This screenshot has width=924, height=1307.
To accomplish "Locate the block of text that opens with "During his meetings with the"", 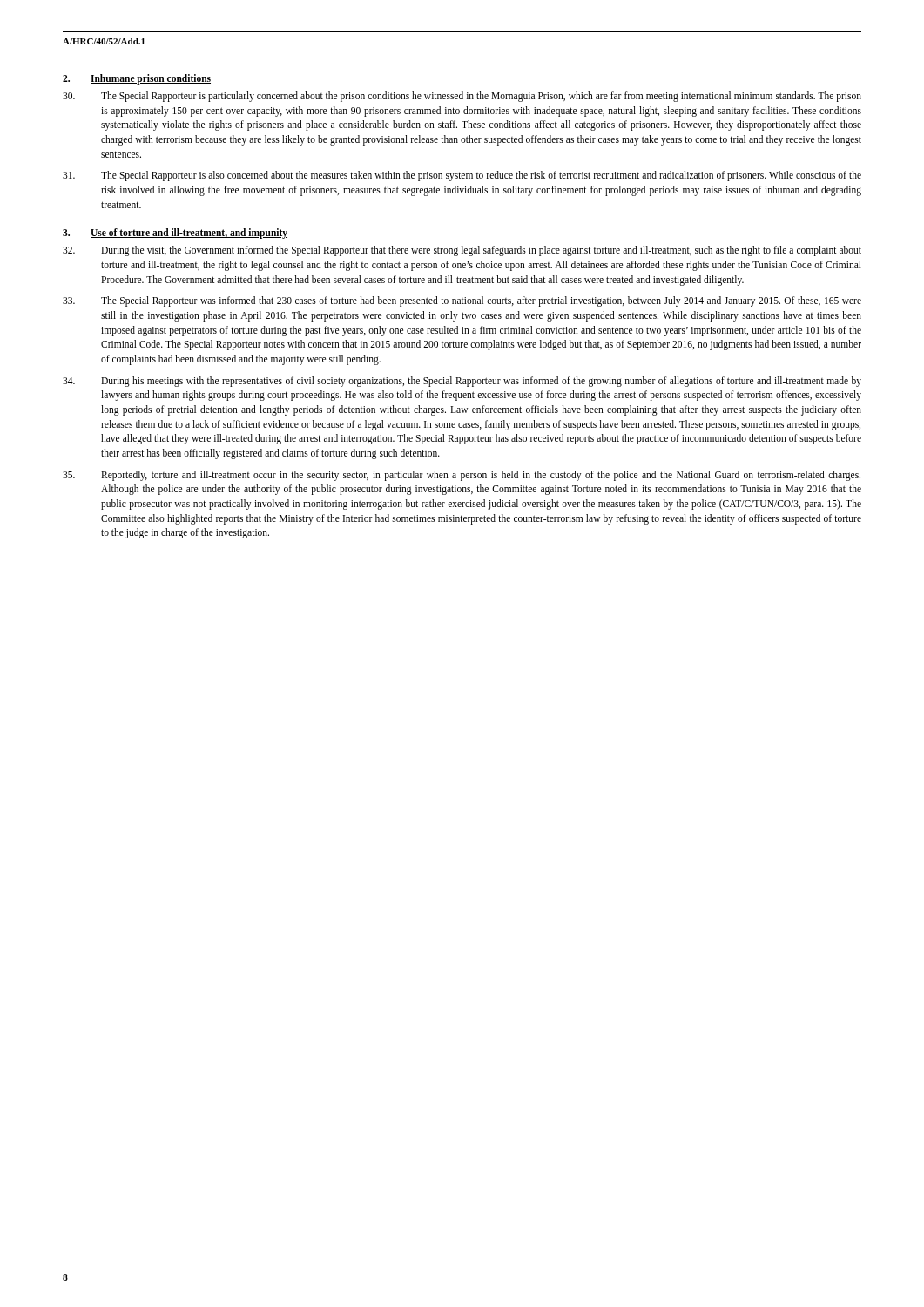I will click(462, 417).
